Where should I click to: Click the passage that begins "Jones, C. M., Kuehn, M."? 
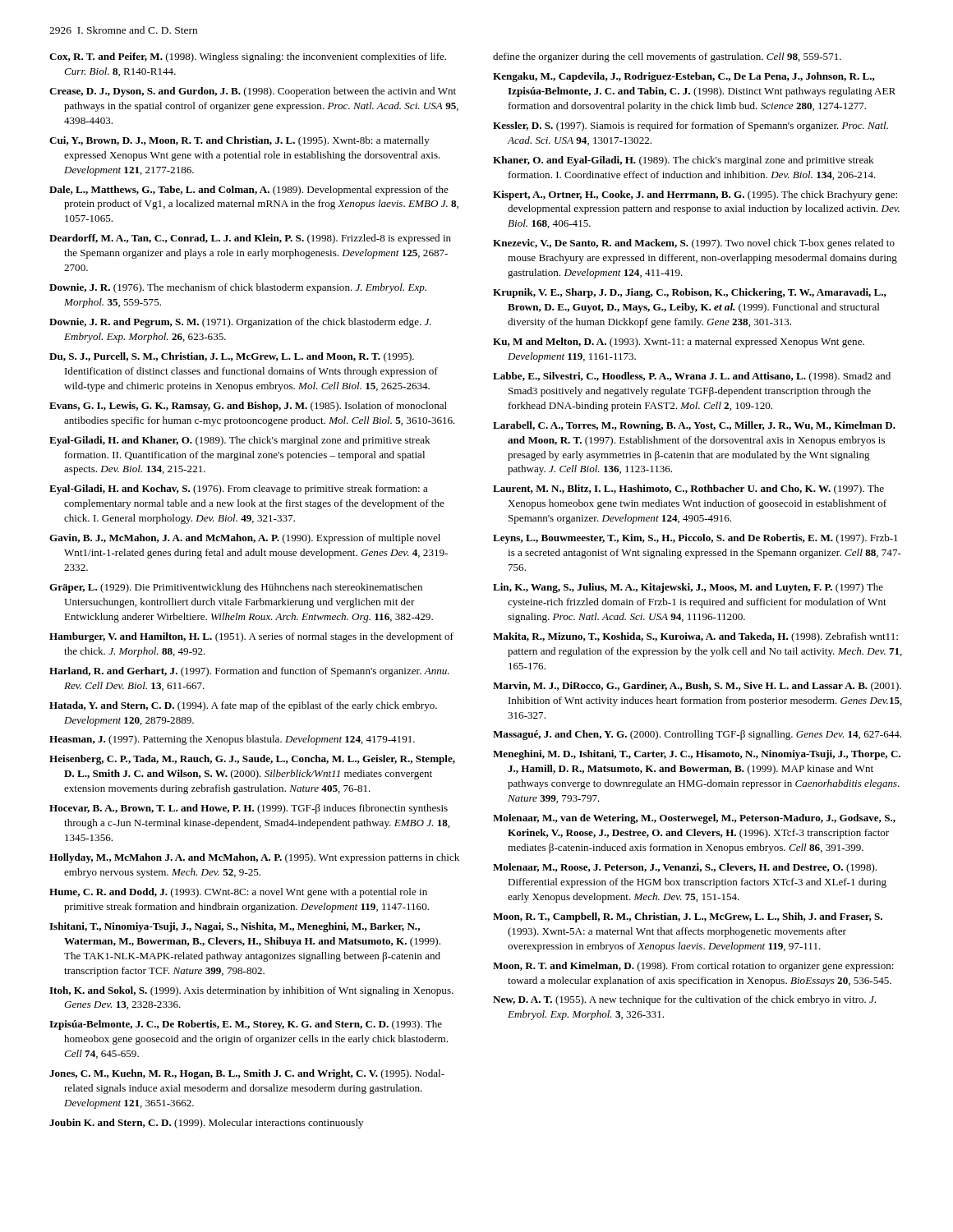247,1088
